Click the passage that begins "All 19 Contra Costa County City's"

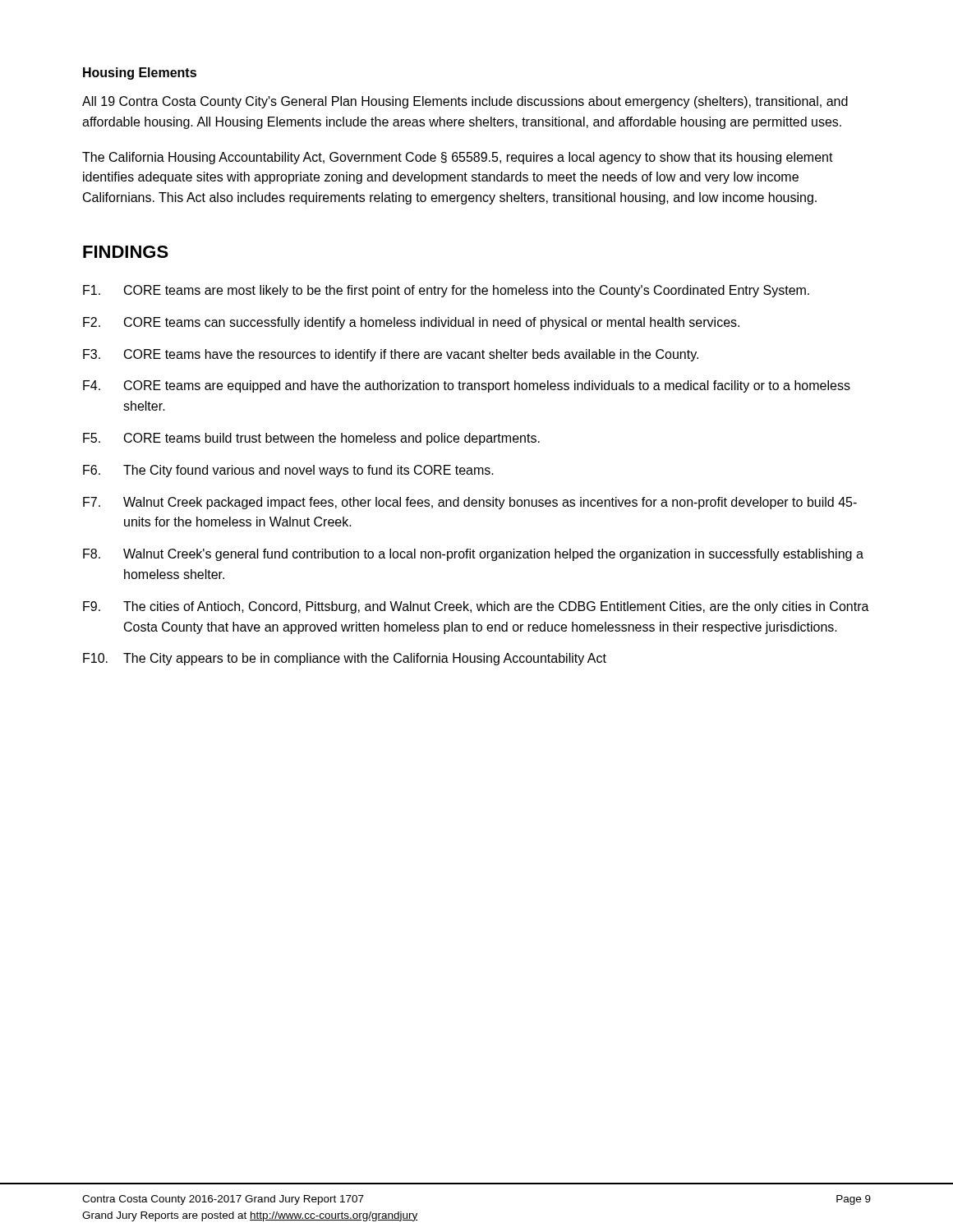[465, 112]
